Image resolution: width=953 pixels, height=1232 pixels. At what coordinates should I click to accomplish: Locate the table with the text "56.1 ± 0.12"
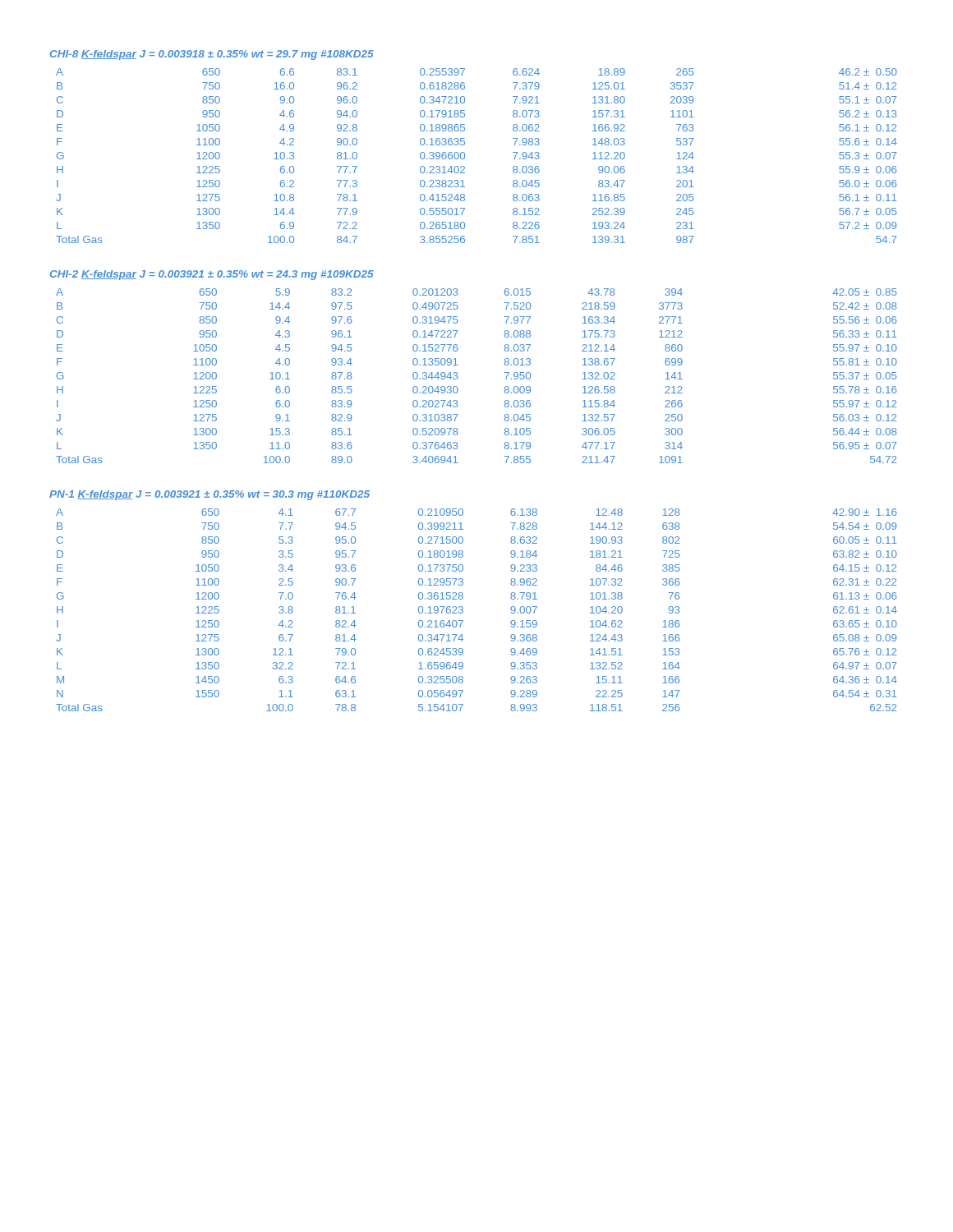(476, 156)
